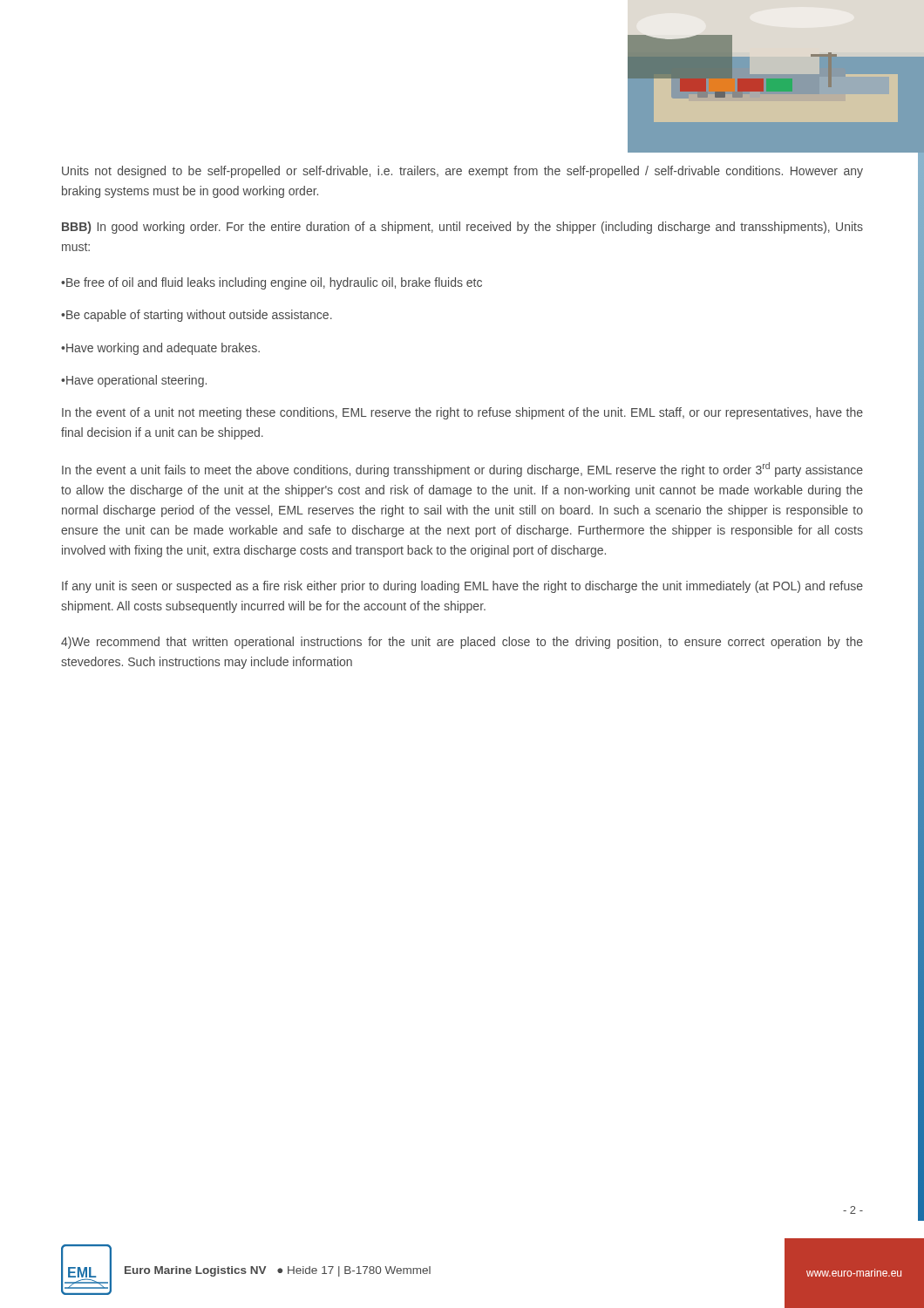924x1308 pixels.
Task: Find the photo
Action: tap(776, 76)
